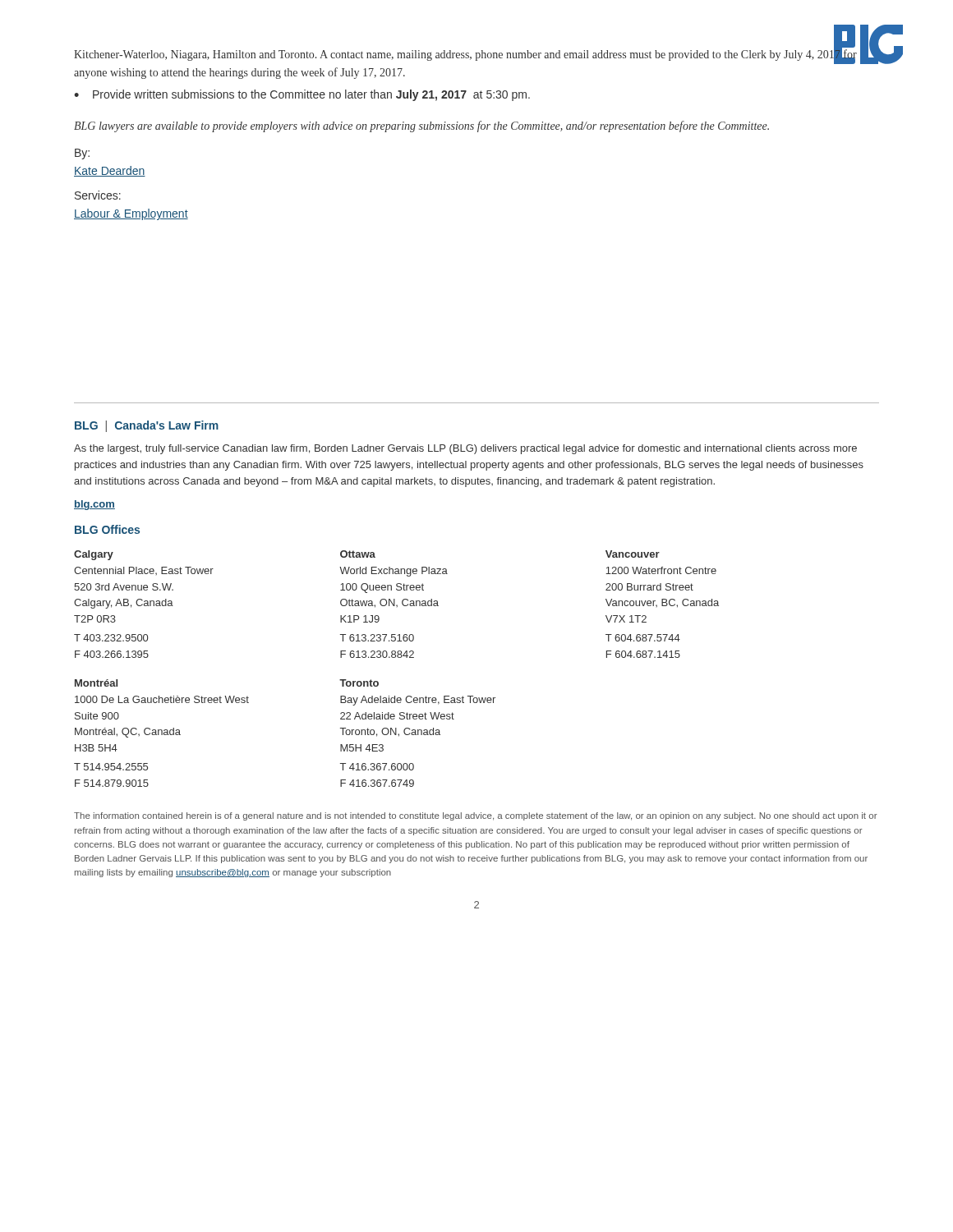
Task: Locate the element starting "BLG|Canada's Law Firm"
Action: pos(146,425)
